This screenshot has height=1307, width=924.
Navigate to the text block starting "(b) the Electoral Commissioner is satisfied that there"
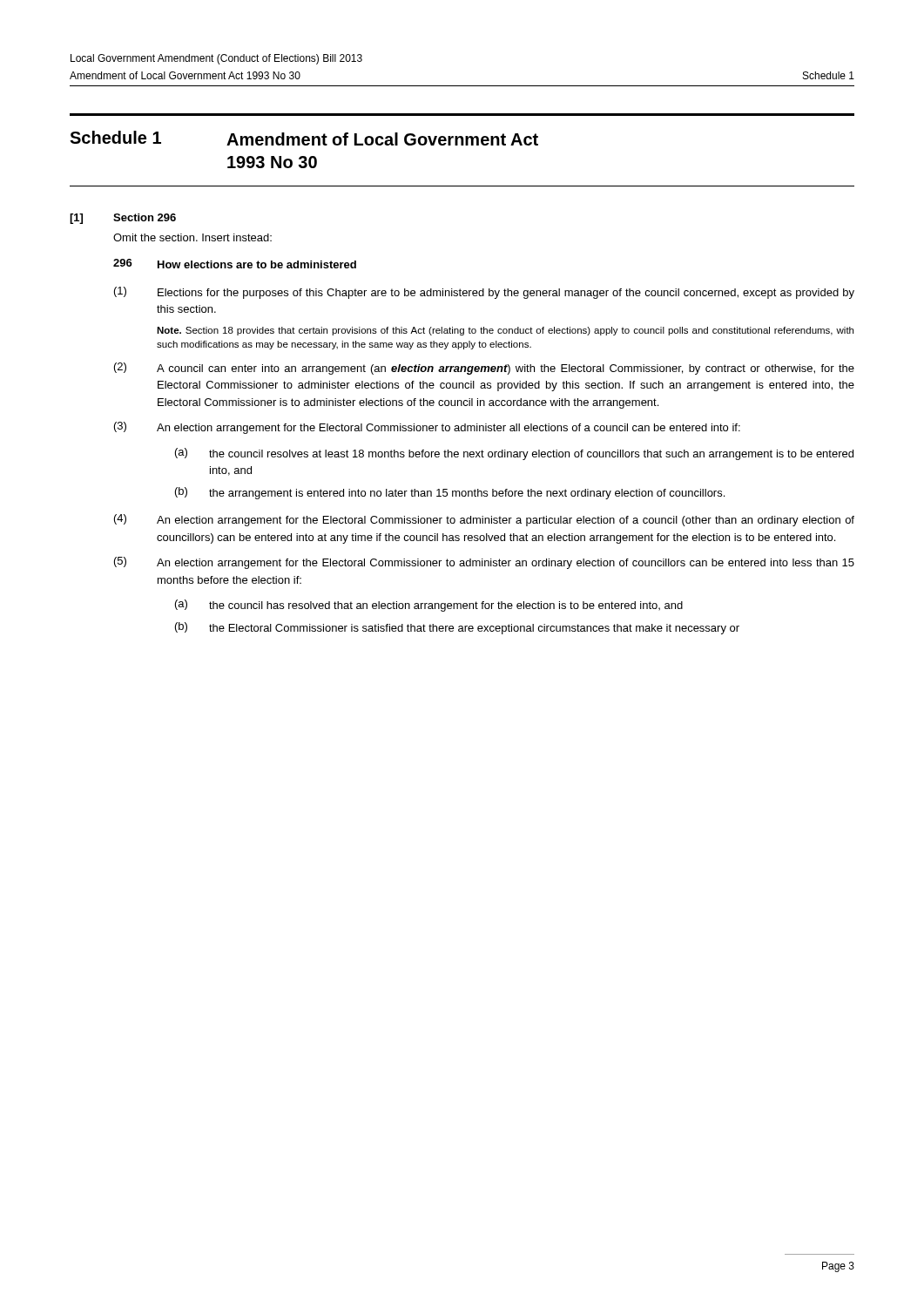point(514,628)
